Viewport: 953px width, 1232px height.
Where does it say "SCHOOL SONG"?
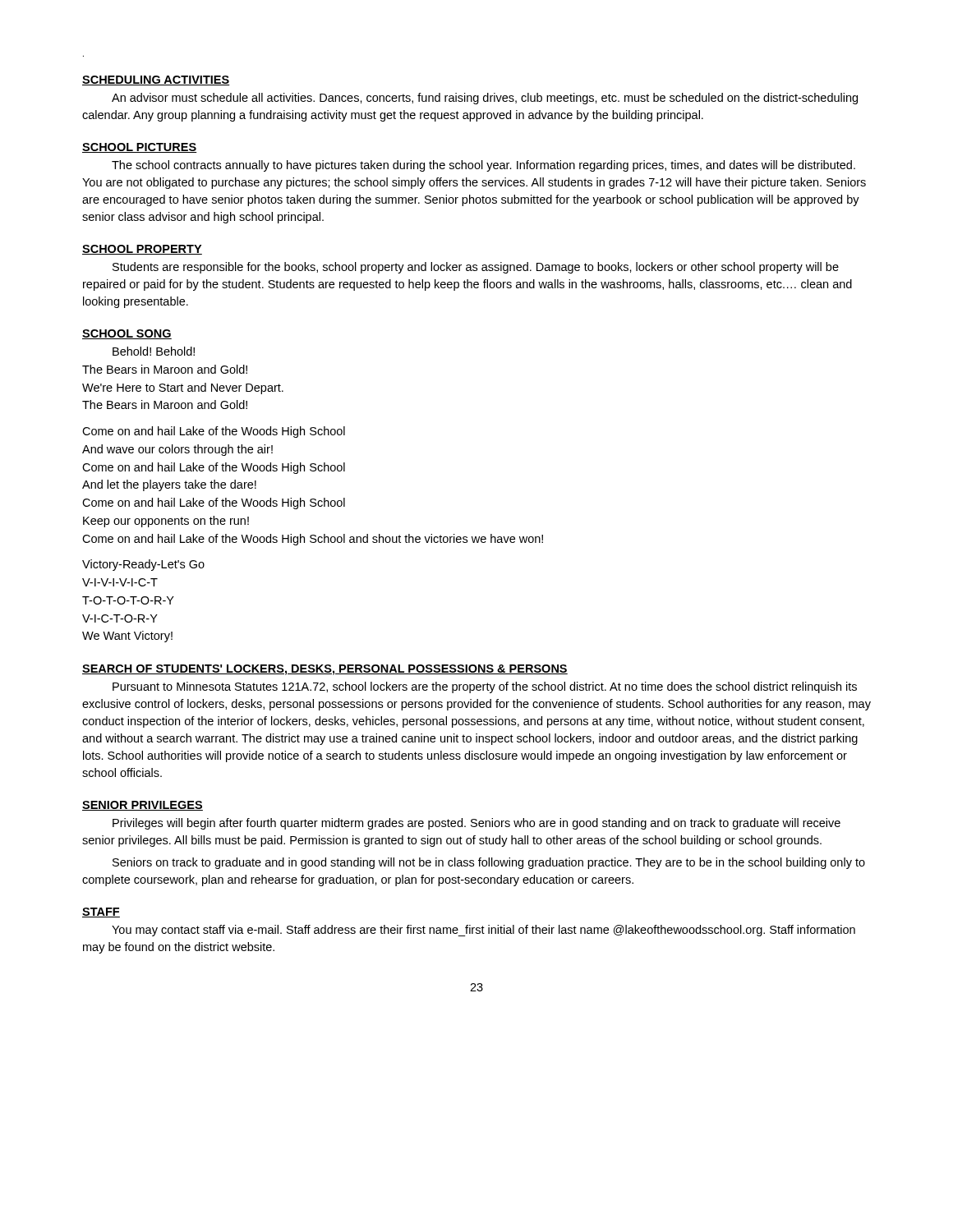click(127, 334)
